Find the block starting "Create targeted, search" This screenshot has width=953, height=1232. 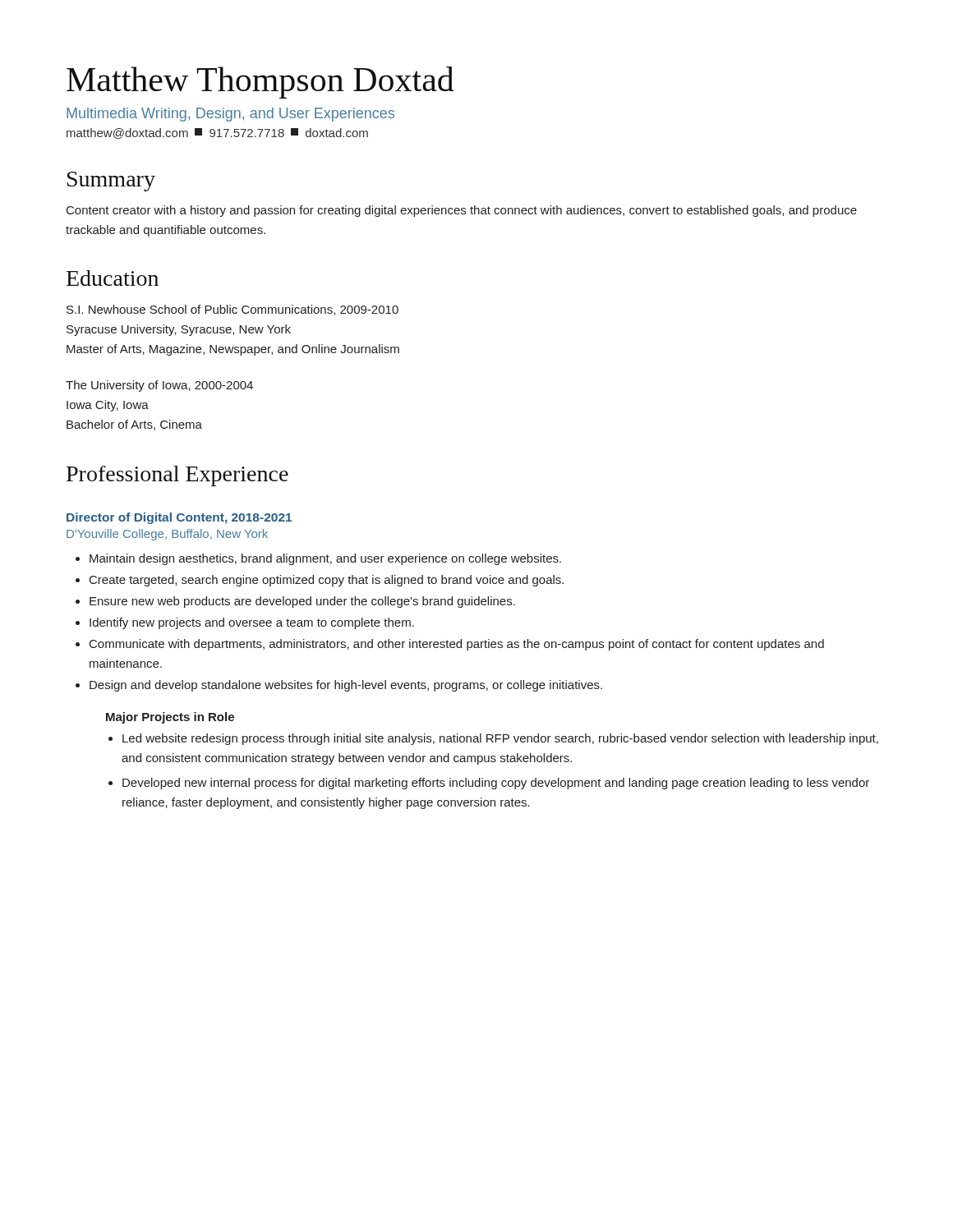click(x=327, y=579)
